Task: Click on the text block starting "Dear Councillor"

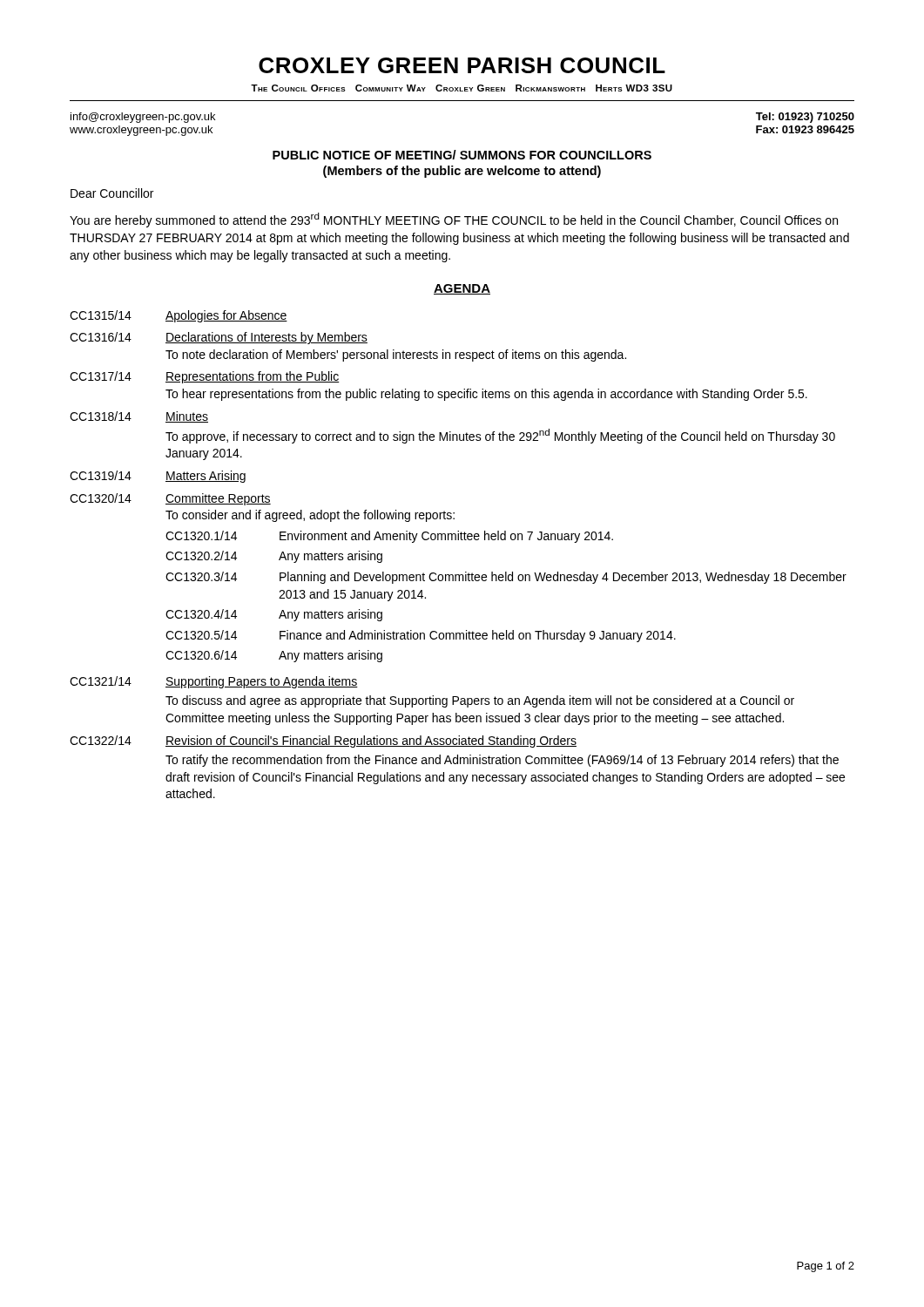Action: pos(112,193)
